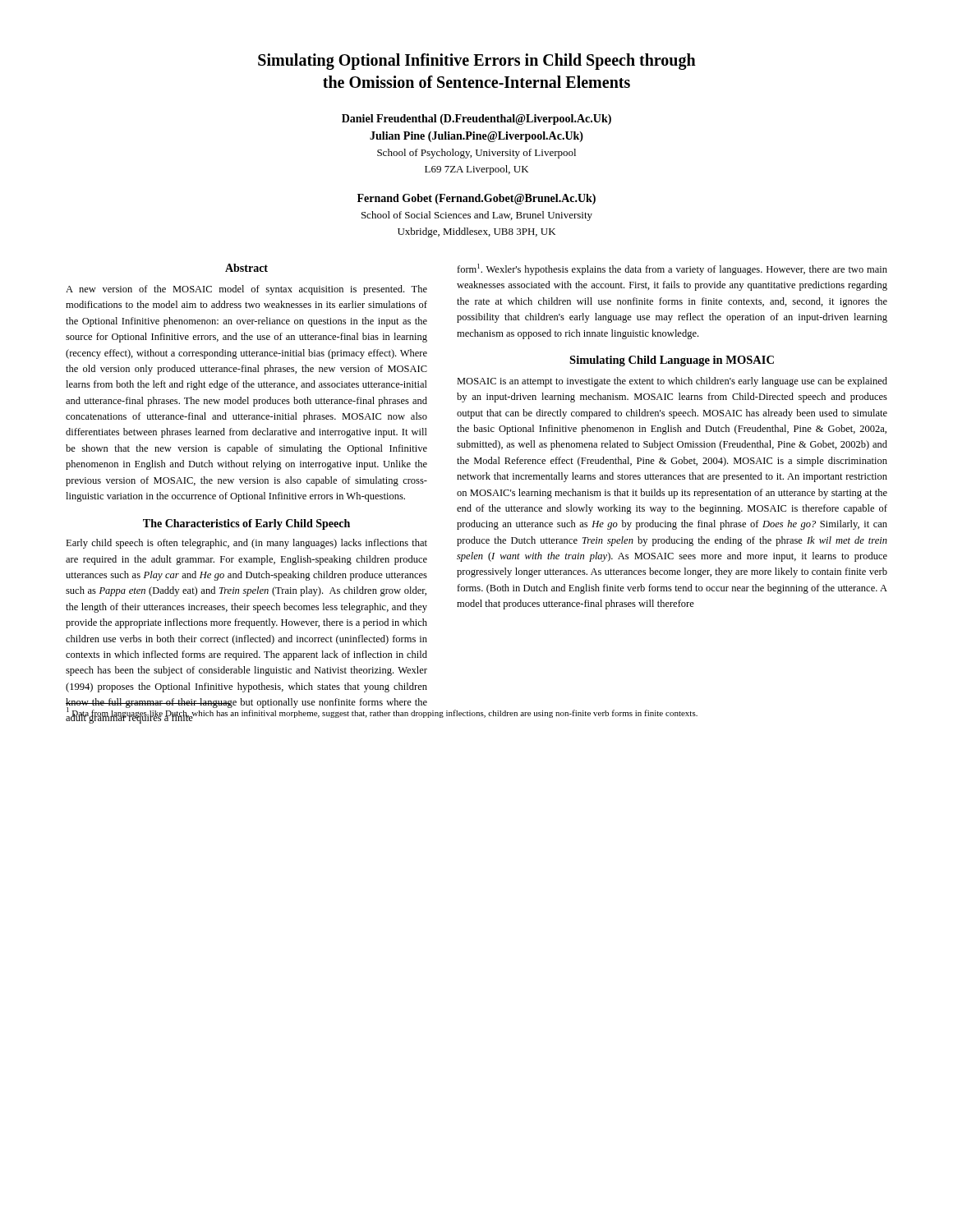Locate the element starting "1 Data from languages like Dutch, which has"
This screenshot has width=953, height=1232.
click(x=382, y=713)
